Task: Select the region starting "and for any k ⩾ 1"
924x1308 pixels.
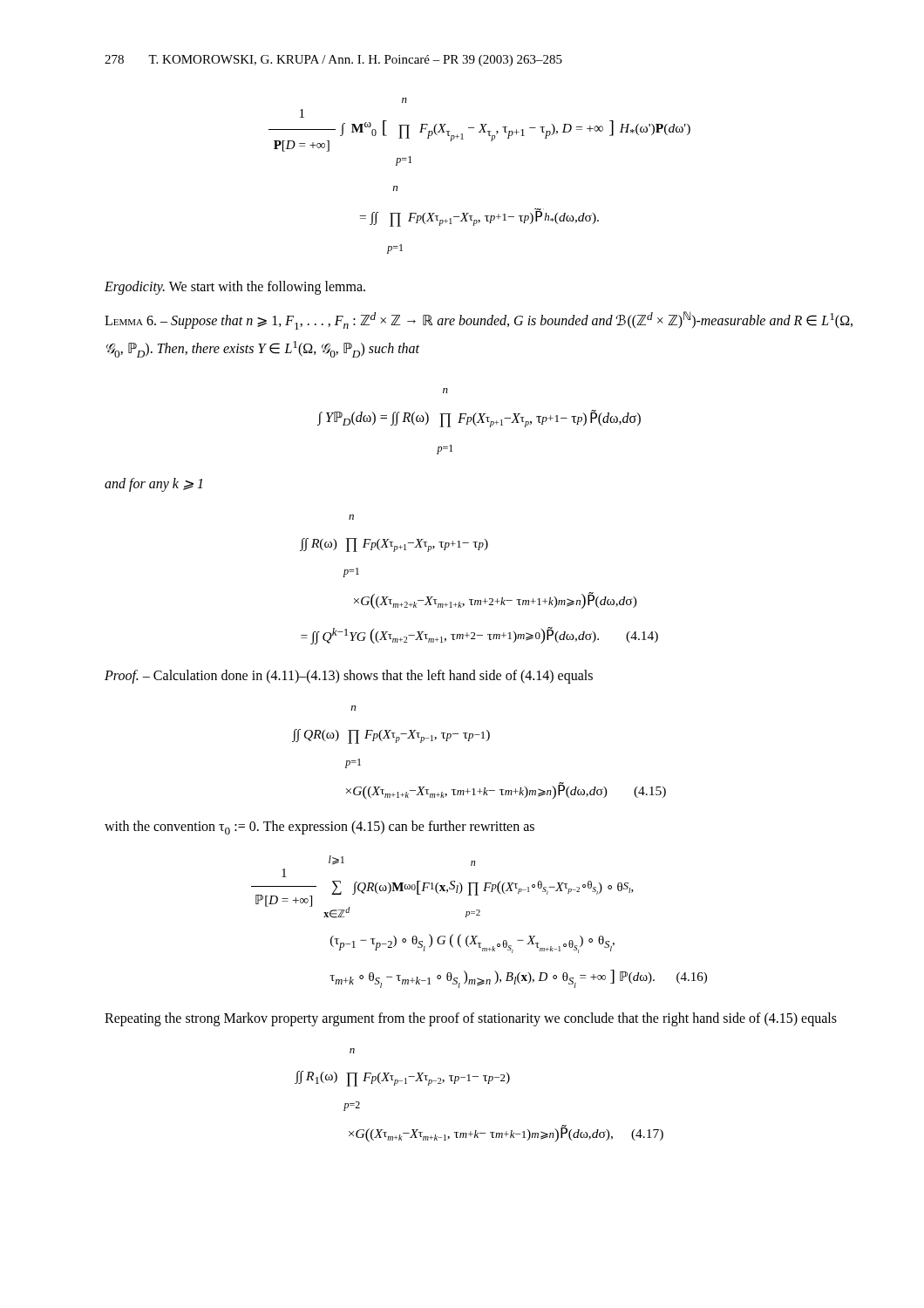Action: (154, 484)
